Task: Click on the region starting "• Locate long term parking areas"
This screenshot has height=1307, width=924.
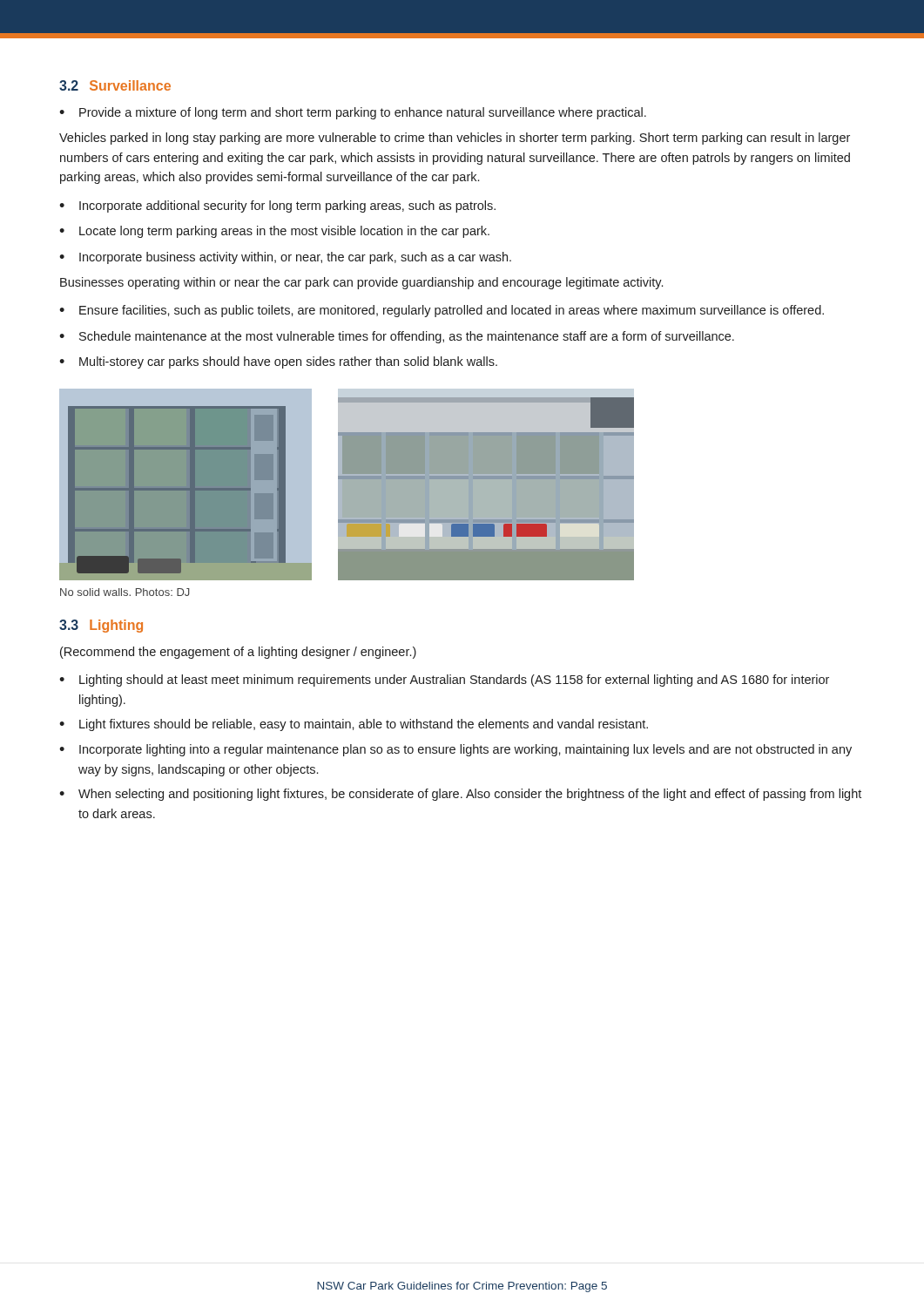Action: pos(462,232)
